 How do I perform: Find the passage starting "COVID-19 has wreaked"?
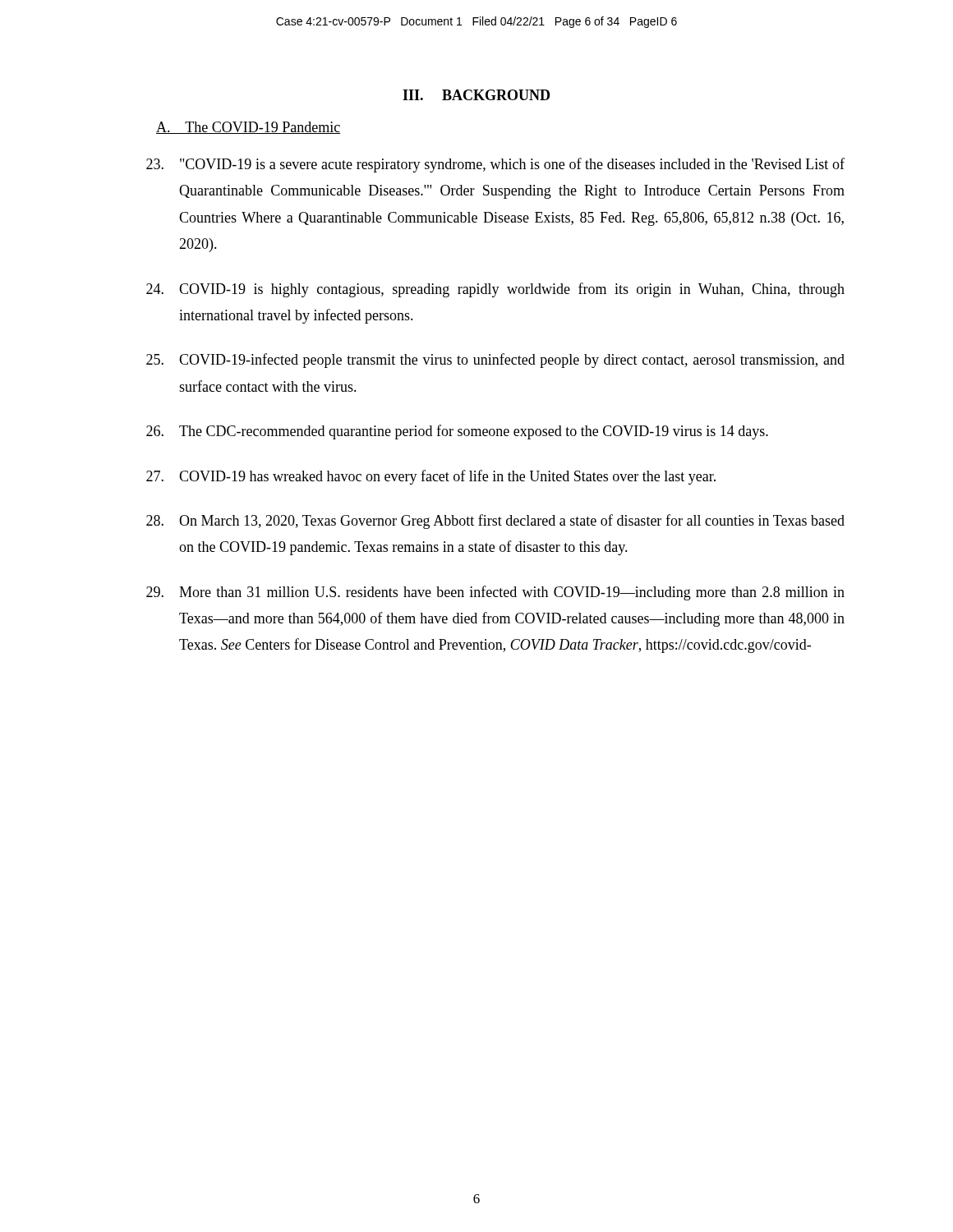[x=476, y=476]
